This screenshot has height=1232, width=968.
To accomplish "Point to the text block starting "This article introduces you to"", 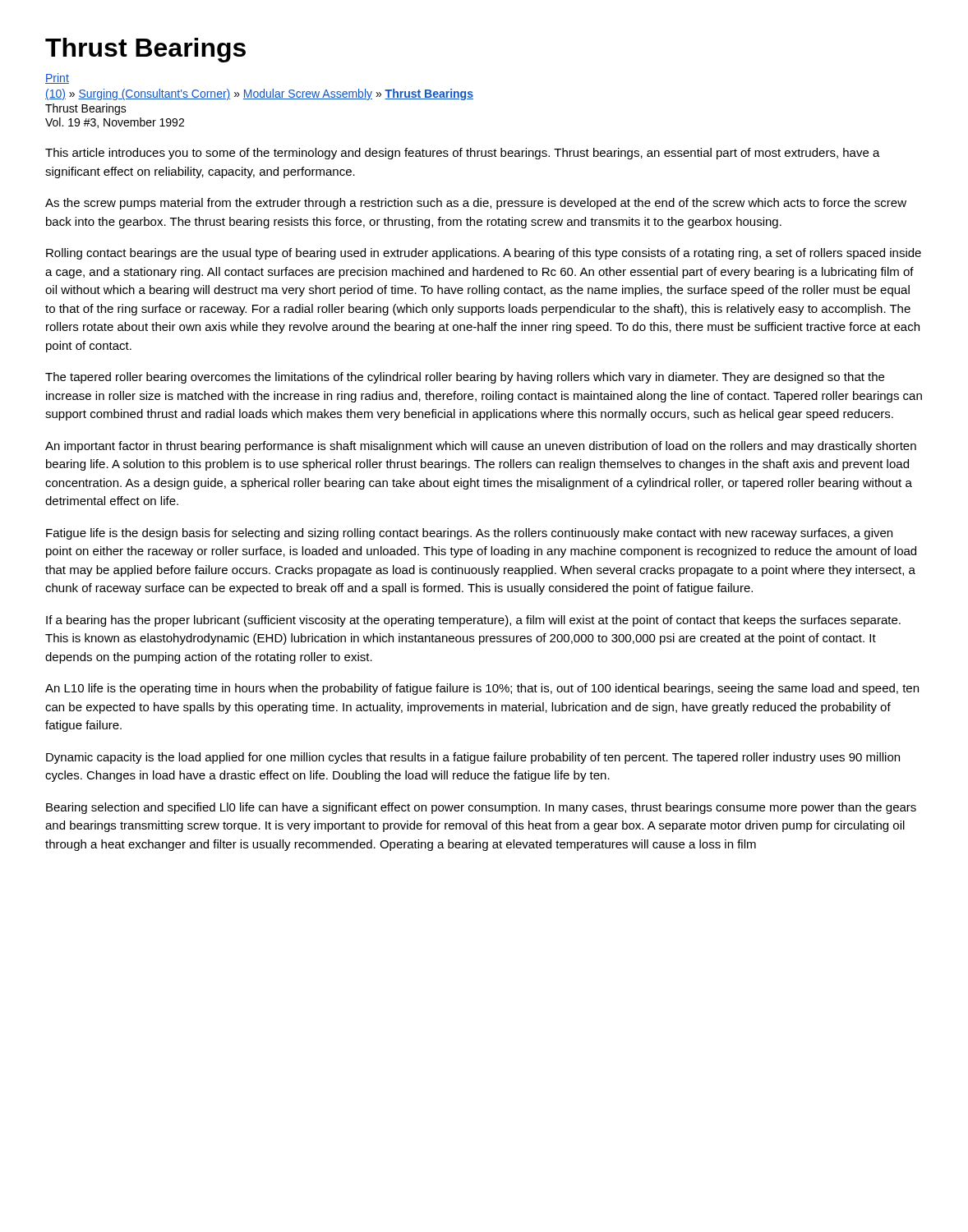I will point(462,162).
